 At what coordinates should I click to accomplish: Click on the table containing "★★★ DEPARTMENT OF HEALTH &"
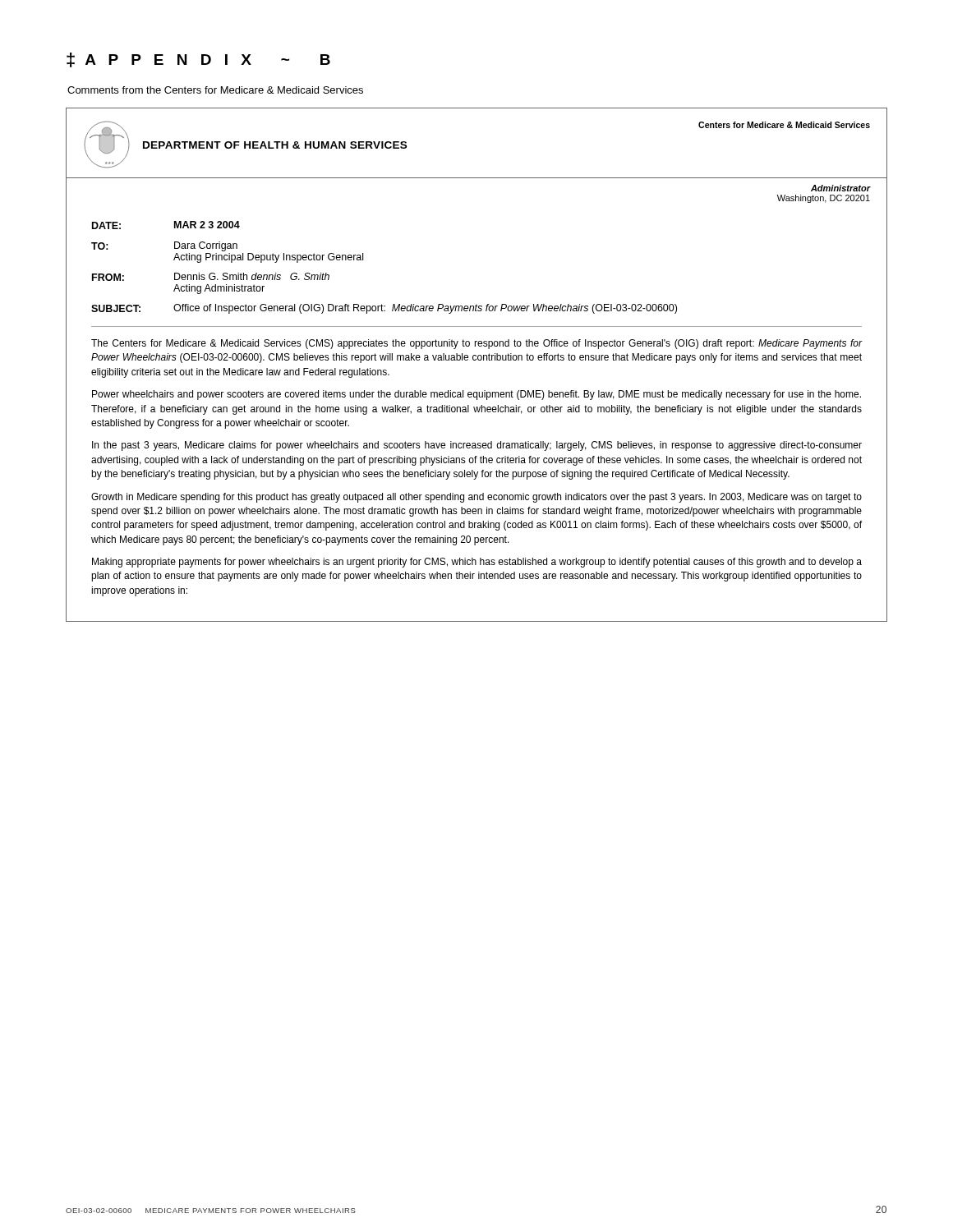[x=476, y=365]
